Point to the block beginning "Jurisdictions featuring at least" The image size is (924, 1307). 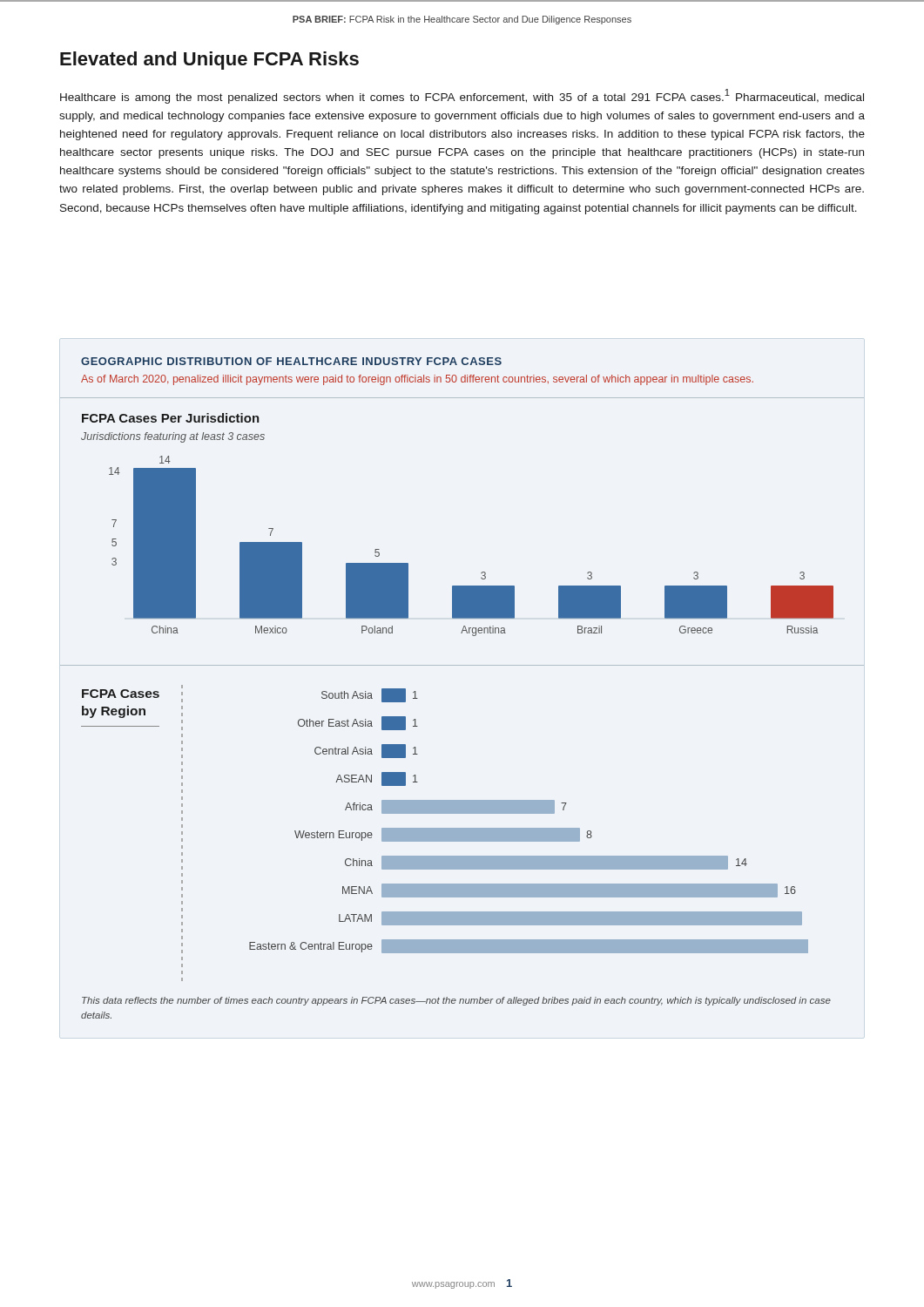click(173, 437)
